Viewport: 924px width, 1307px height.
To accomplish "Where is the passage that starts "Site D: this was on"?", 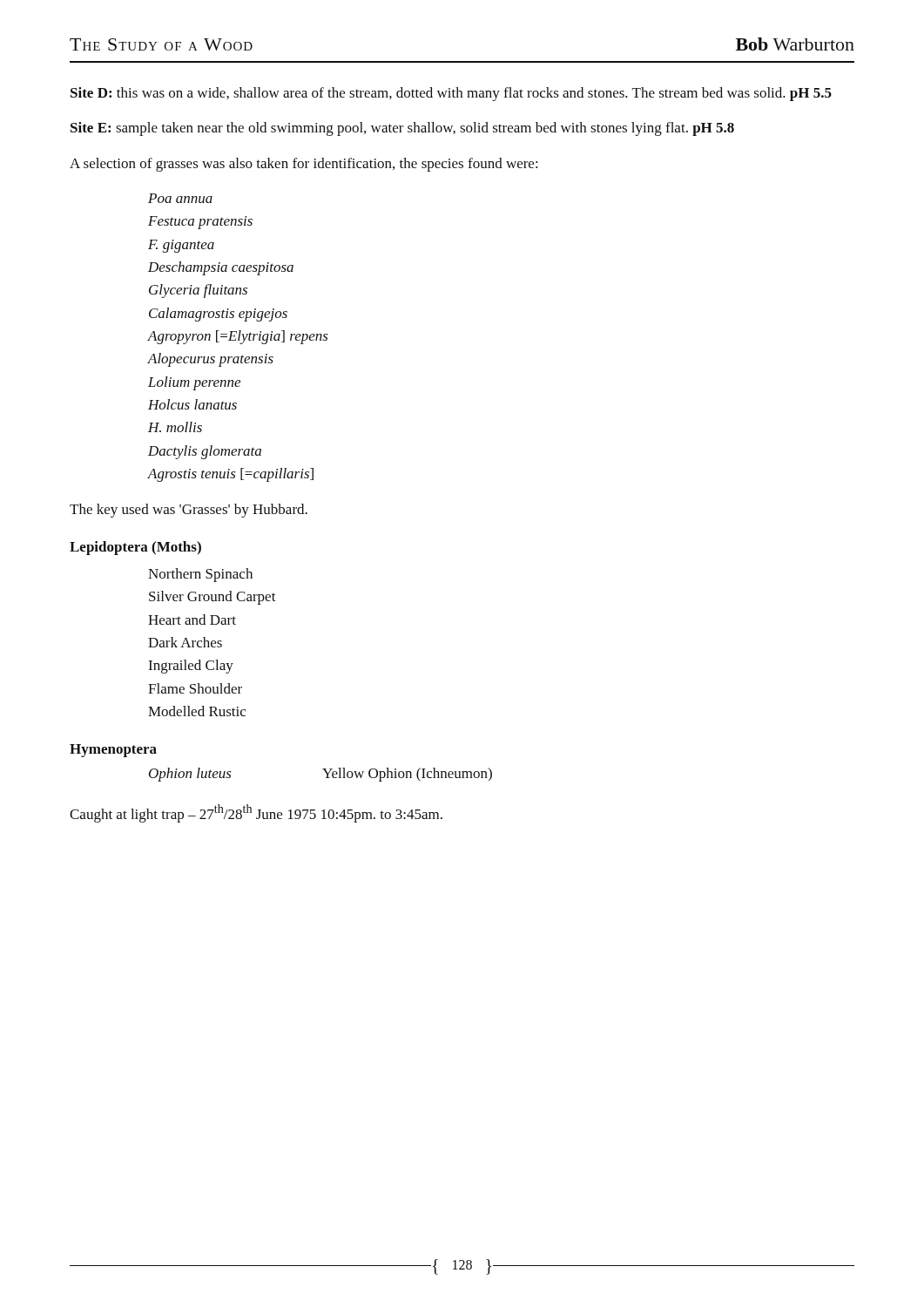I will coord(451,93).
